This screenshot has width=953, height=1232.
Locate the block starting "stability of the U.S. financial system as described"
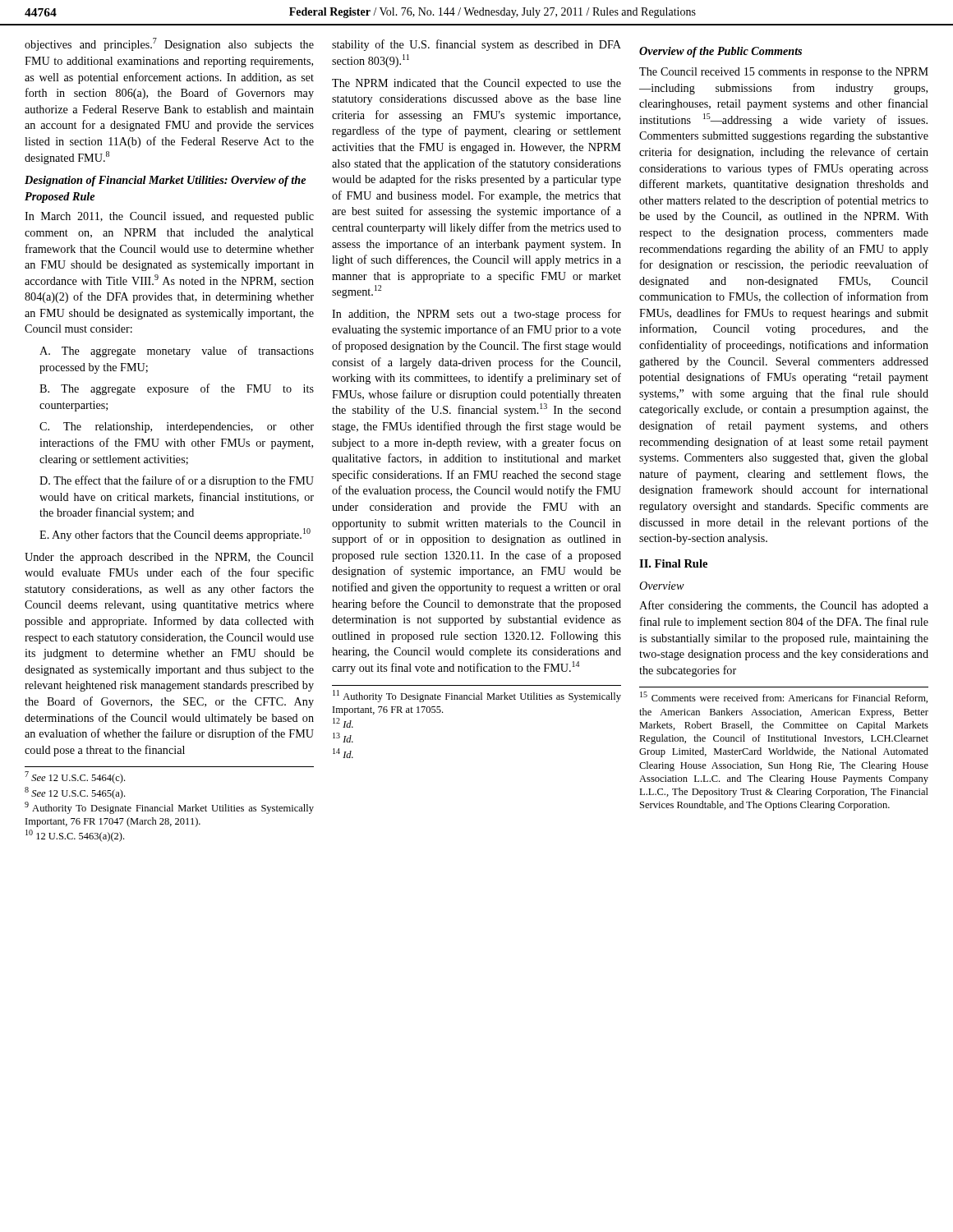coord(476,357)
